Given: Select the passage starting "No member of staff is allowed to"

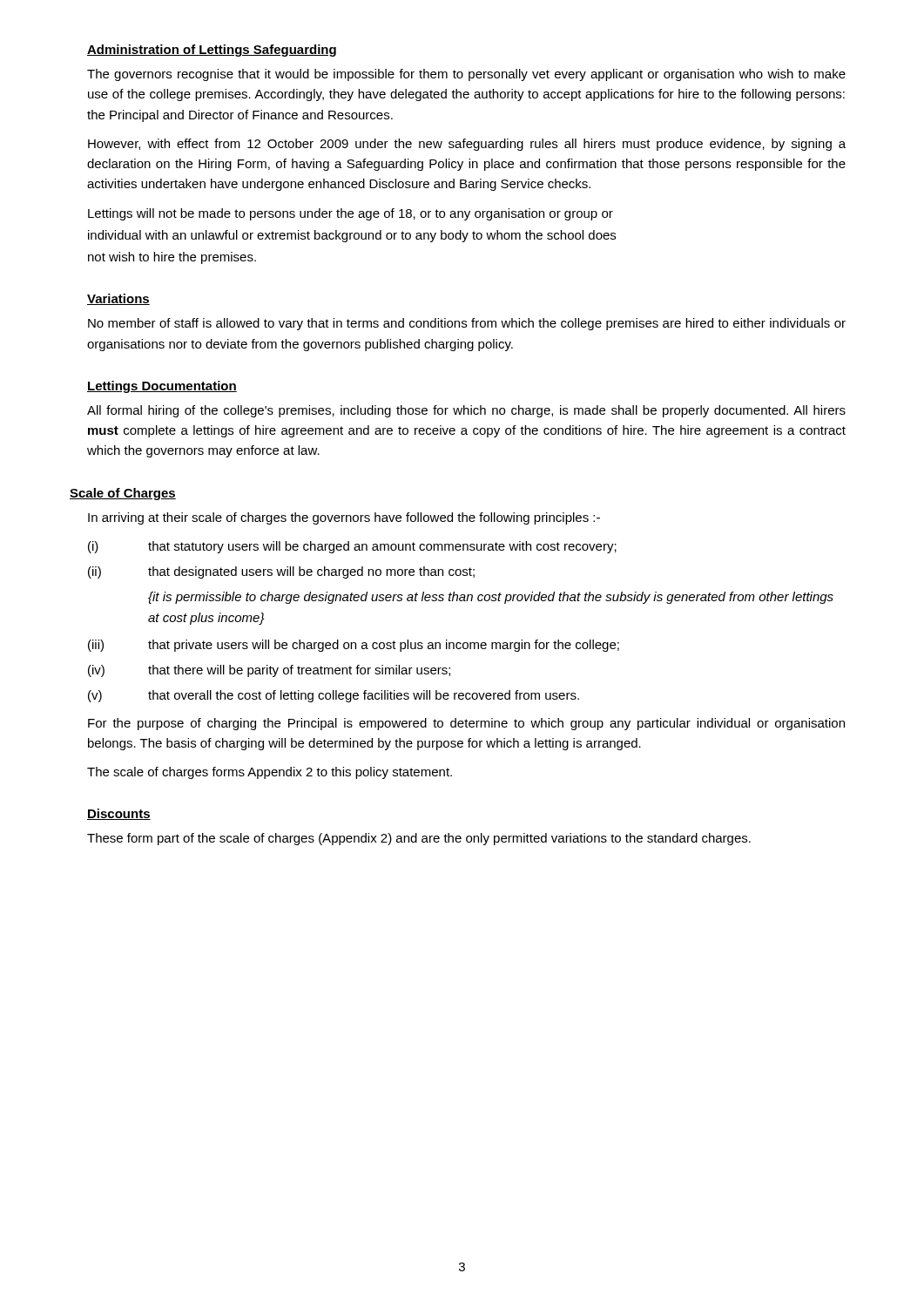Looking at the screenshot, I should (466, 333).
